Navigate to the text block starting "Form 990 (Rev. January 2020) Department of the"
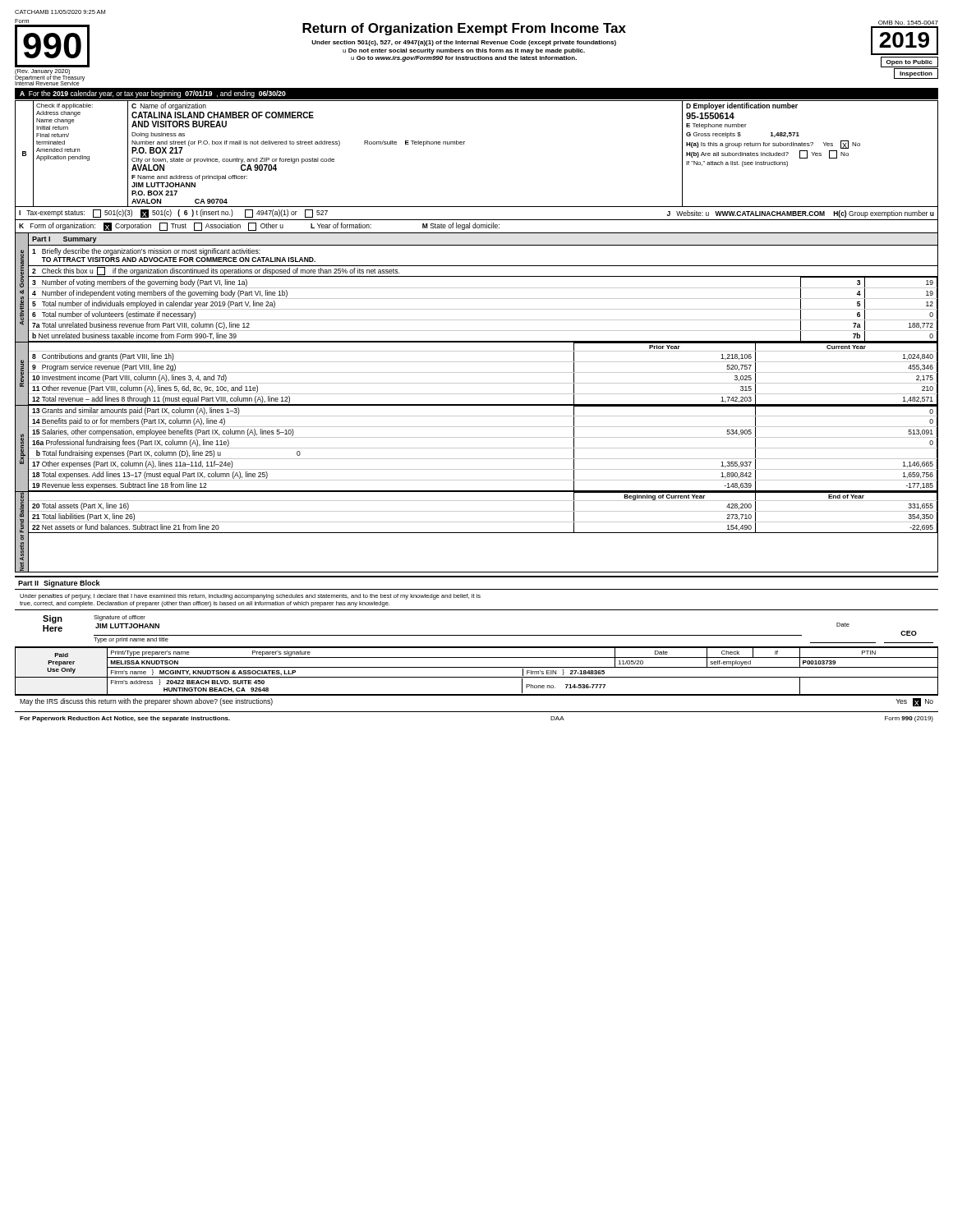Image resolution: width=953 pixels, height=1232 pixels. (52, 52)
